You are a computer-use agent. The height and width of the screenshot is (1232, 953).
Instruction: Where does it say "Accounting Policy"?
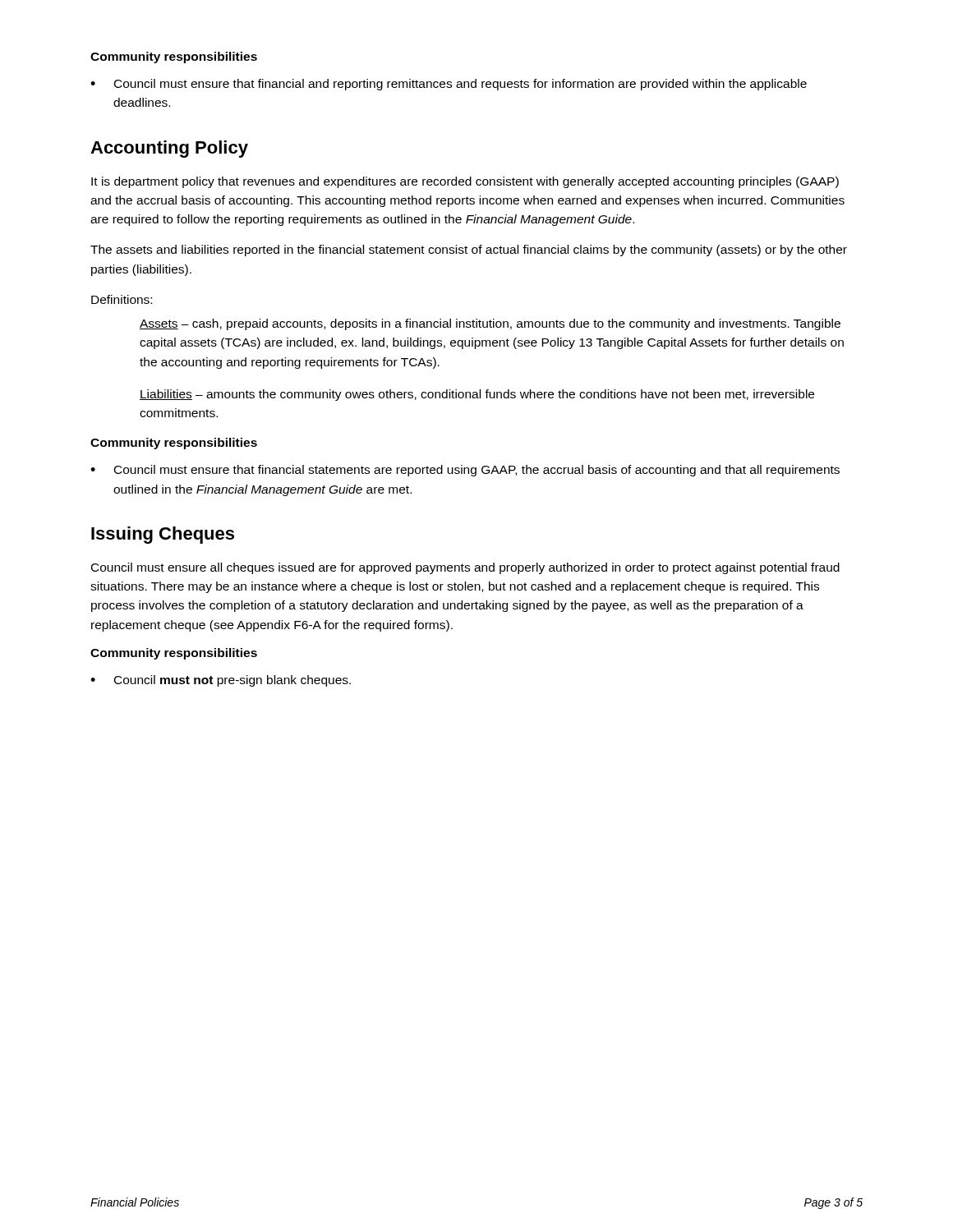click(169, 147)
